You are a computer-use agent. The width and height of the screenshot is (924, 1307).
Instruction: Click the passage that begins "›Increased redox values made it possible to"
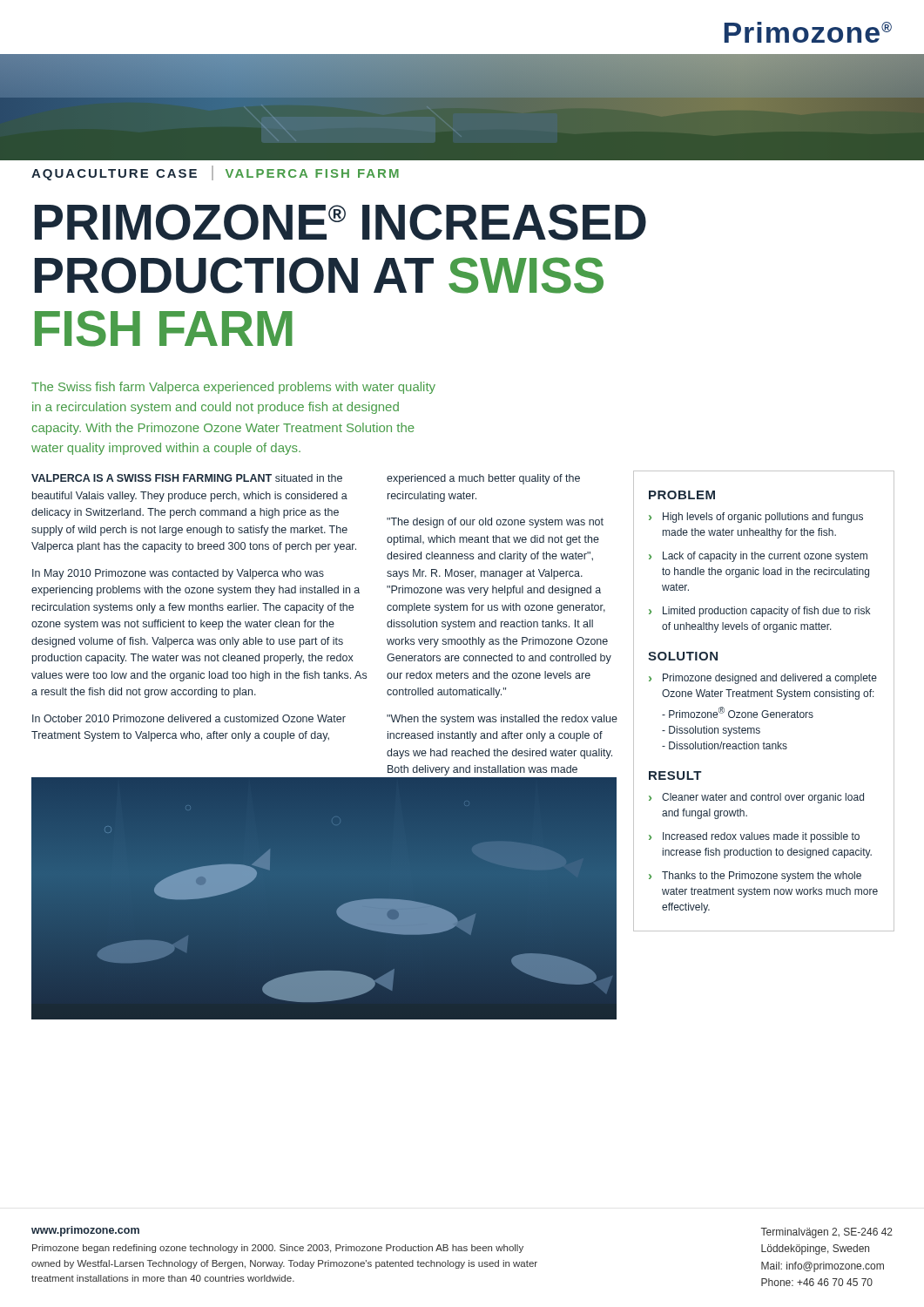click(x=760, y=843)
